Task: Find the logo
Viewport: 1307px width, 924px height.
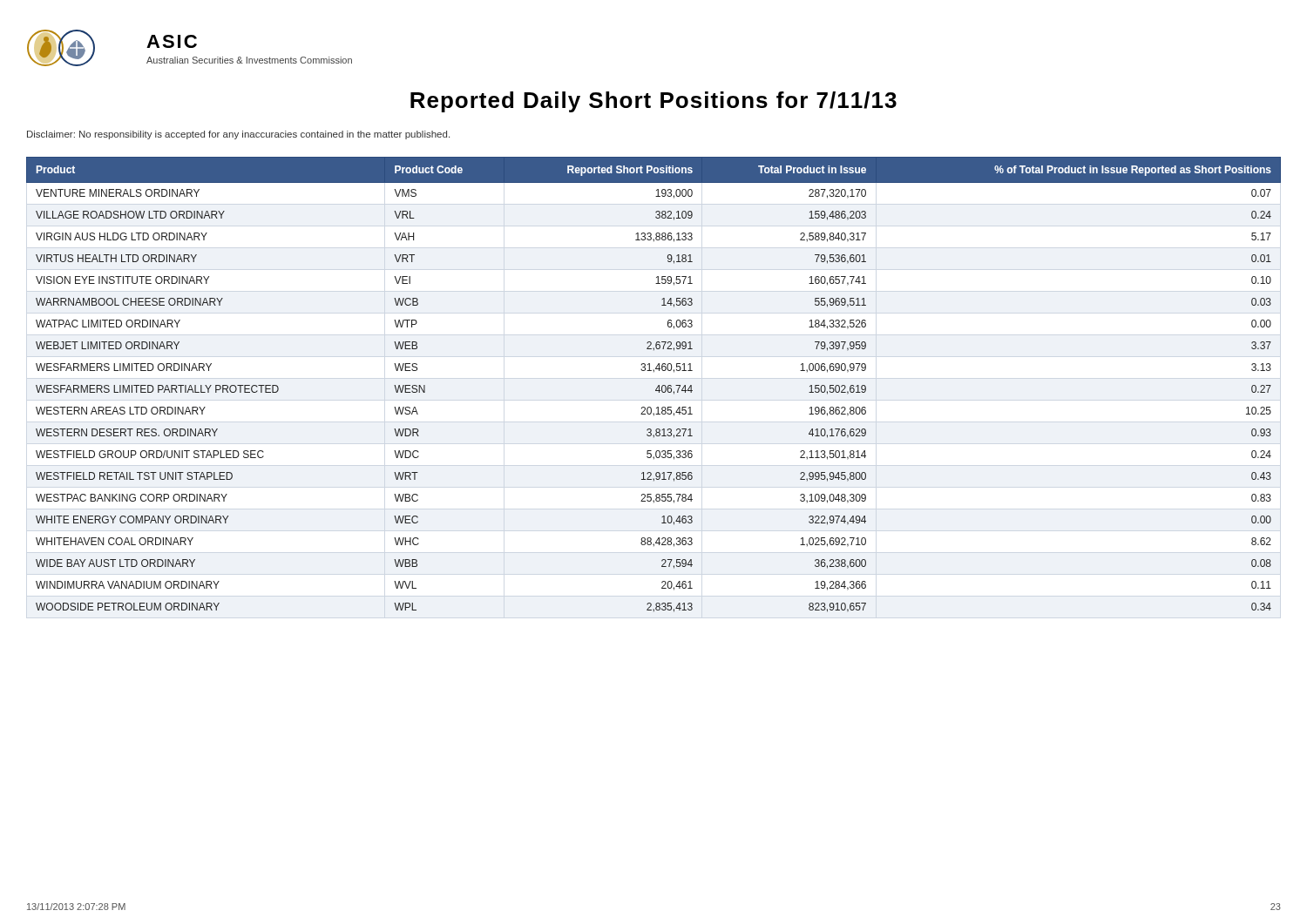Action: click(x=189, y=48)
